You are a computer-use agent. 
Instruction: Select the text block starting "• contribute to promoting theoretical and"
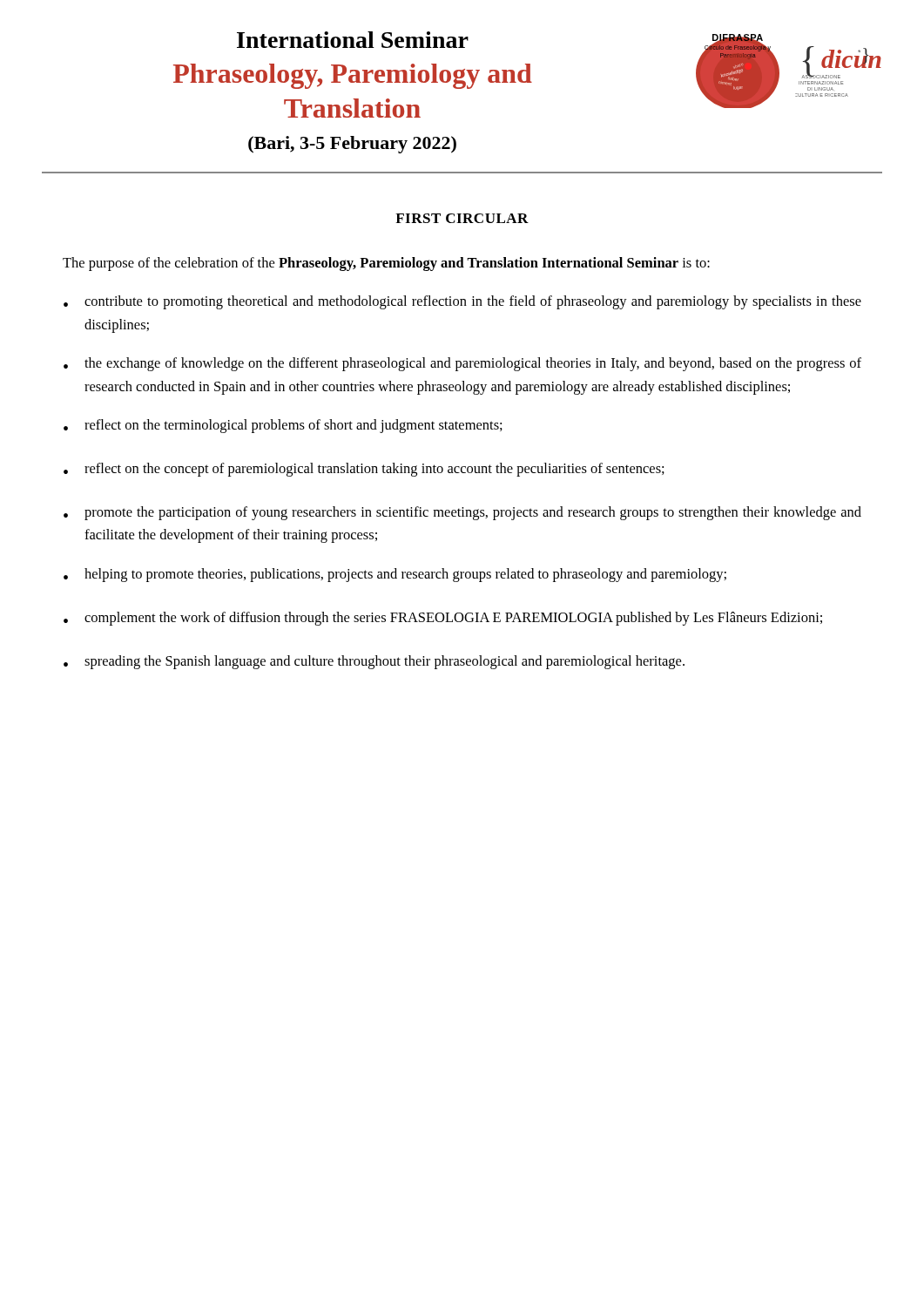(x=462, y=313)
